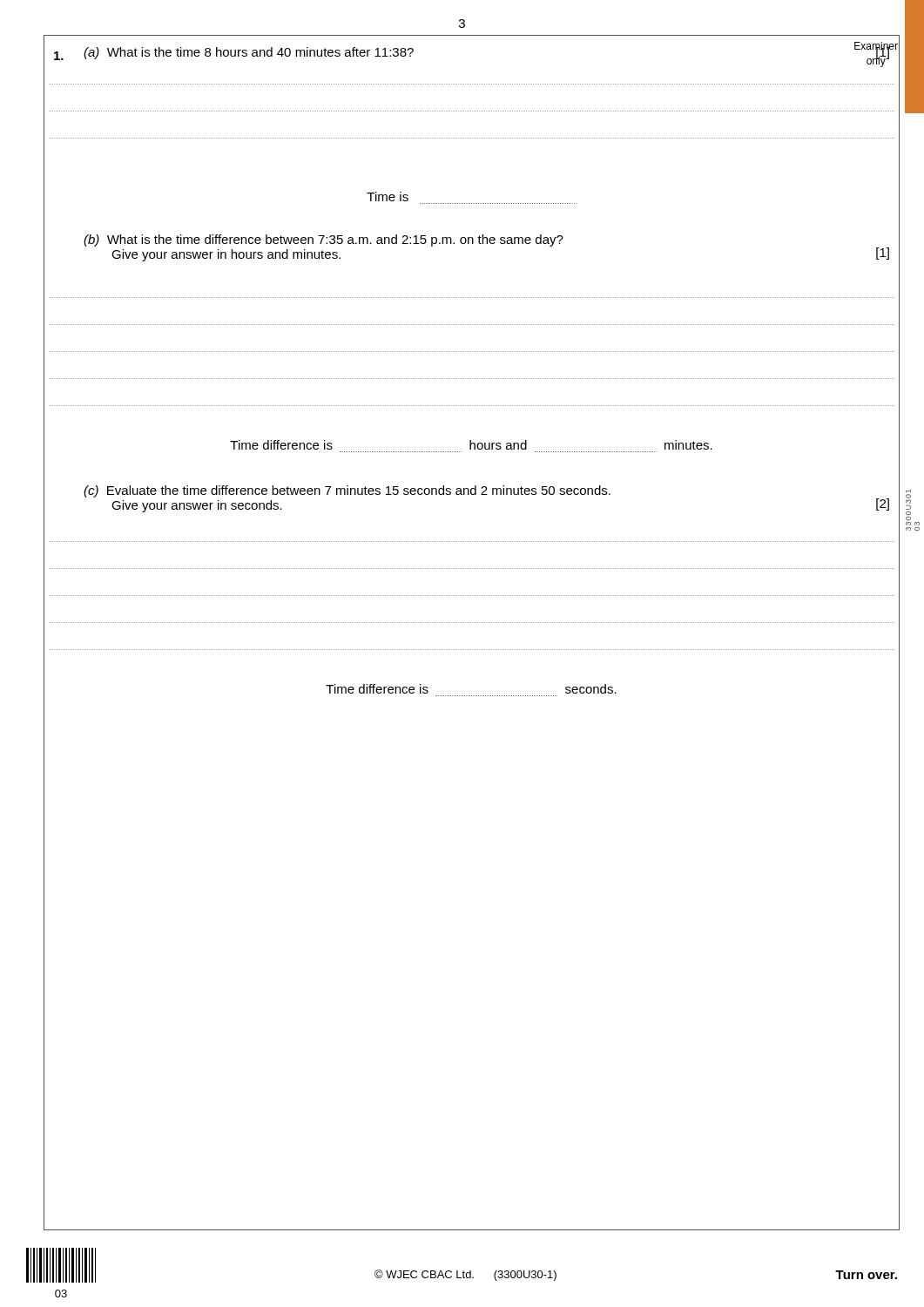Find "Time difference is hours and minutes." on this page
924x1307 pixels.
coord(472,444)
